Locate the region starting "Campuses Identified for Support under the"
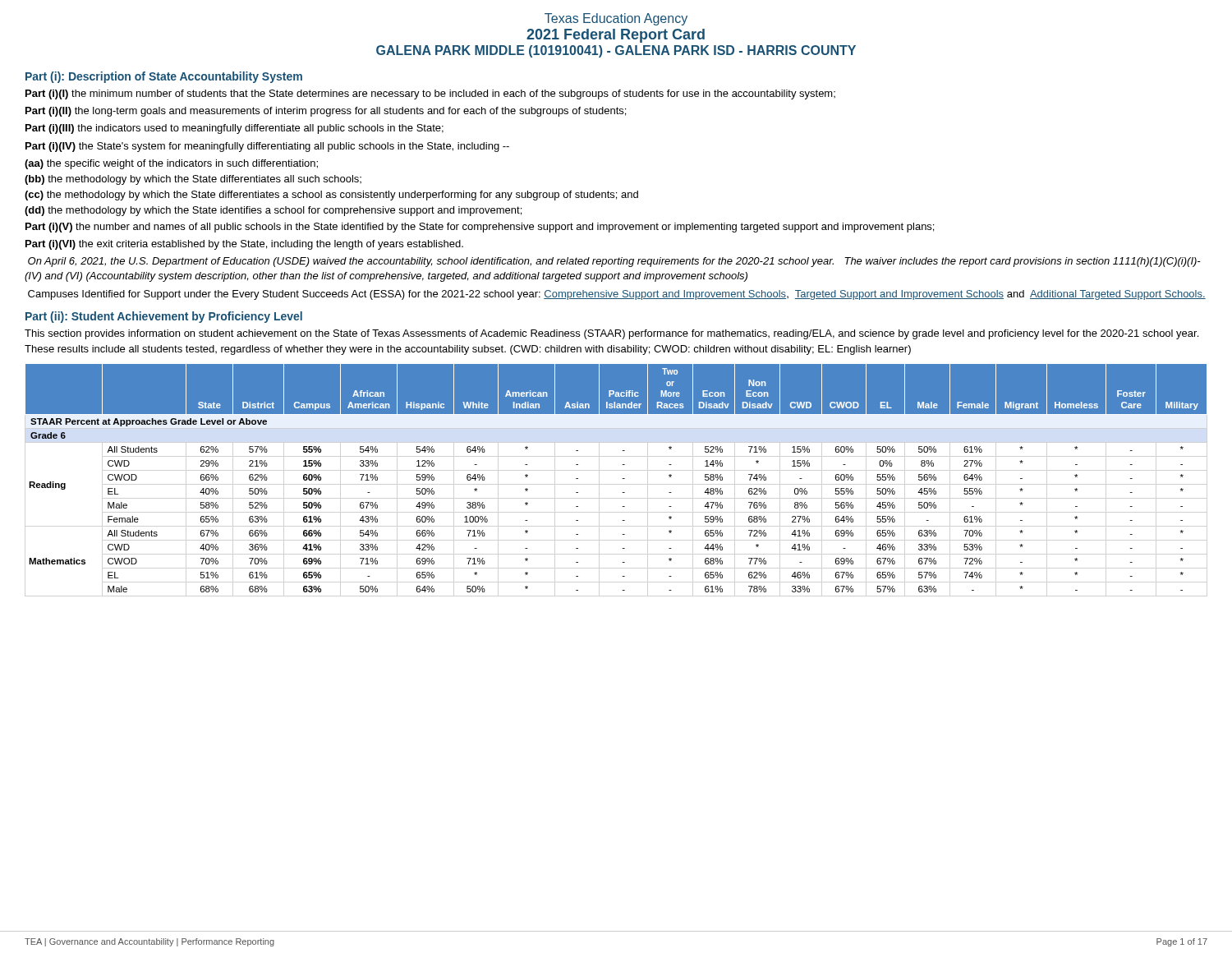This screenshot has height=953, width=1232. click(615, 294)
